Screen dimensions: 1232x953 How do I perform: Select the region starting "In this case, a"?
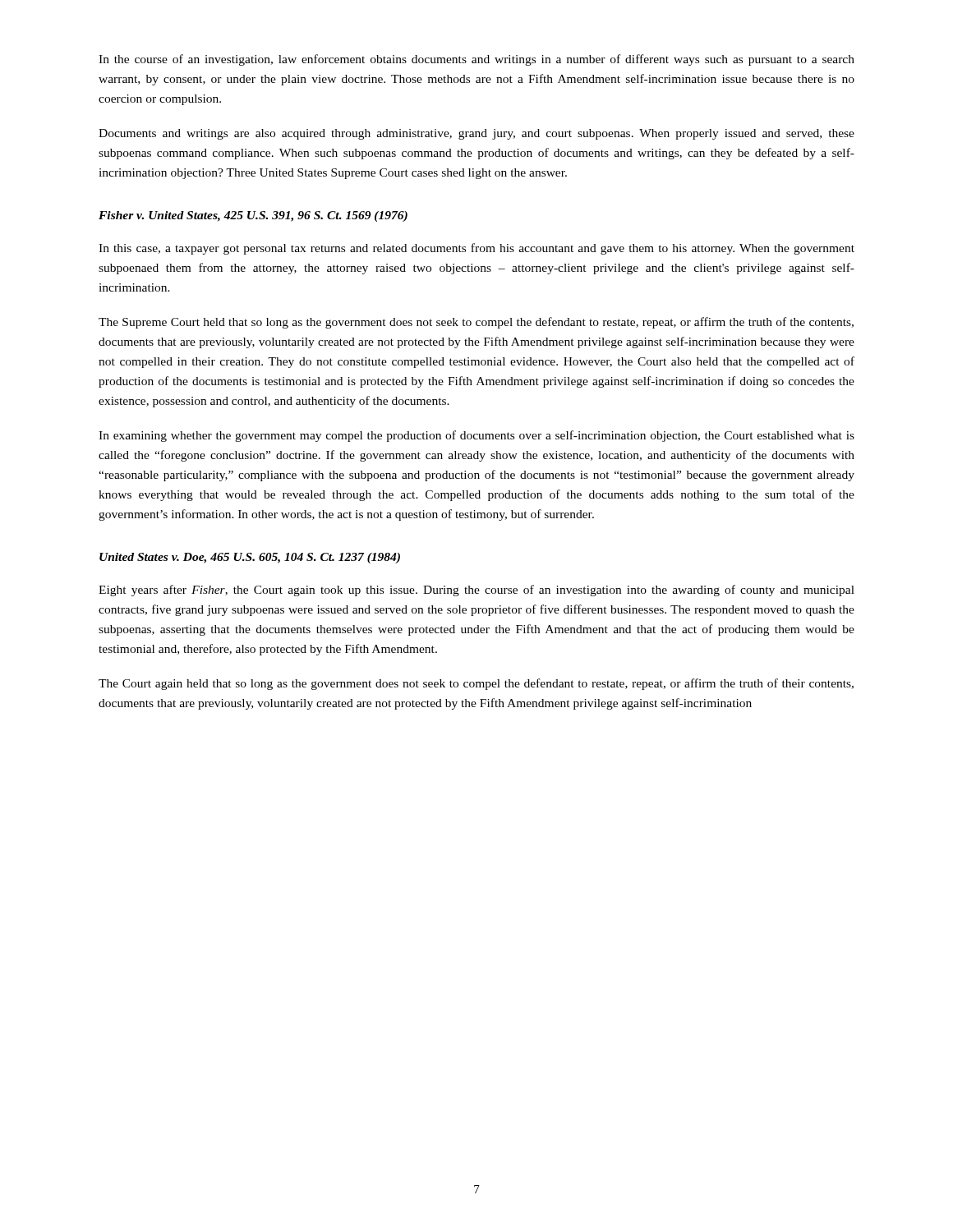click(476, 267)
